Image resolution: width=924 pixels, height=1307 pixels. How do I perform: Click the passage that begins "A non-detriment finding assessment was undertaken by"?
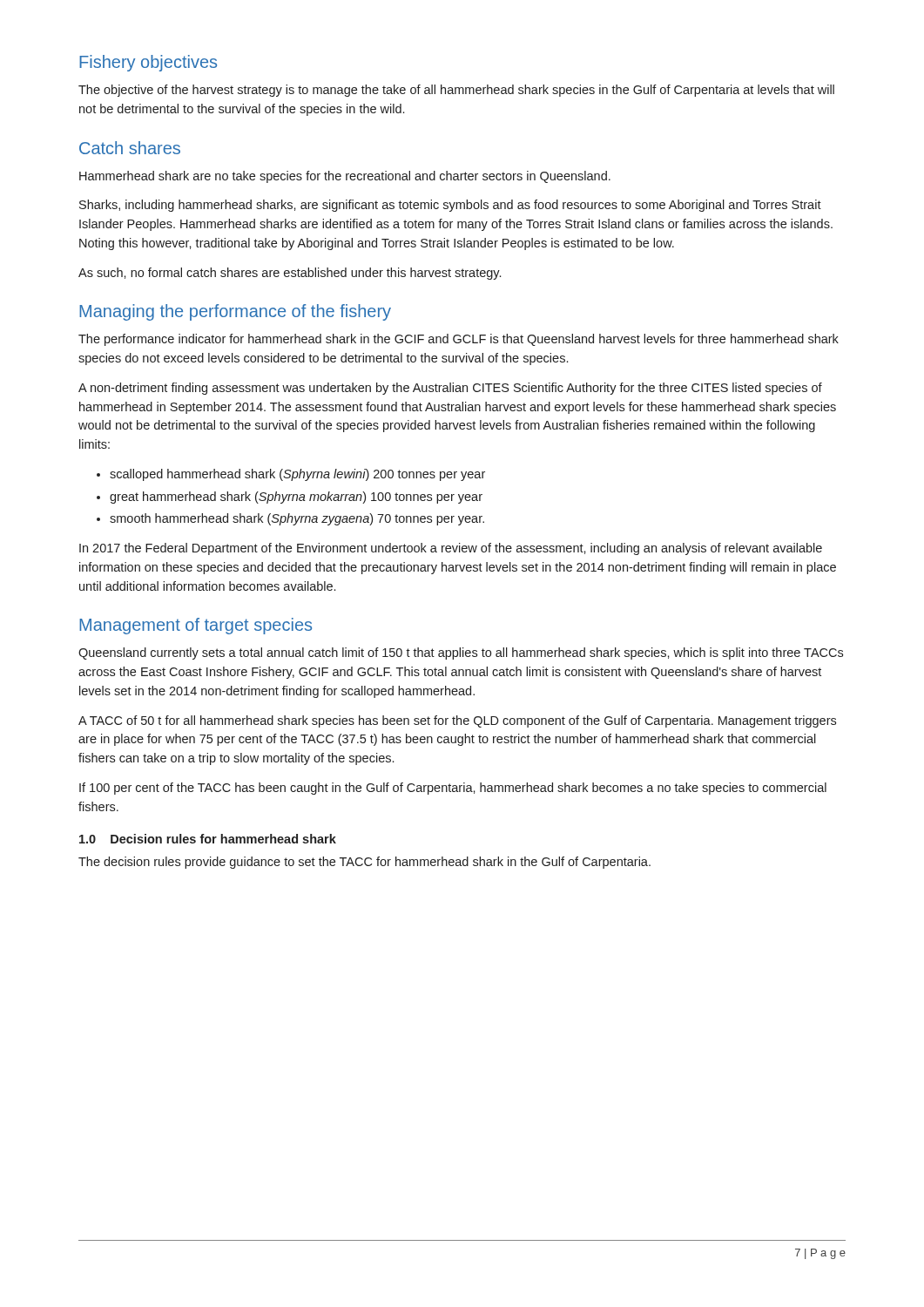click(x=457, y=416)
